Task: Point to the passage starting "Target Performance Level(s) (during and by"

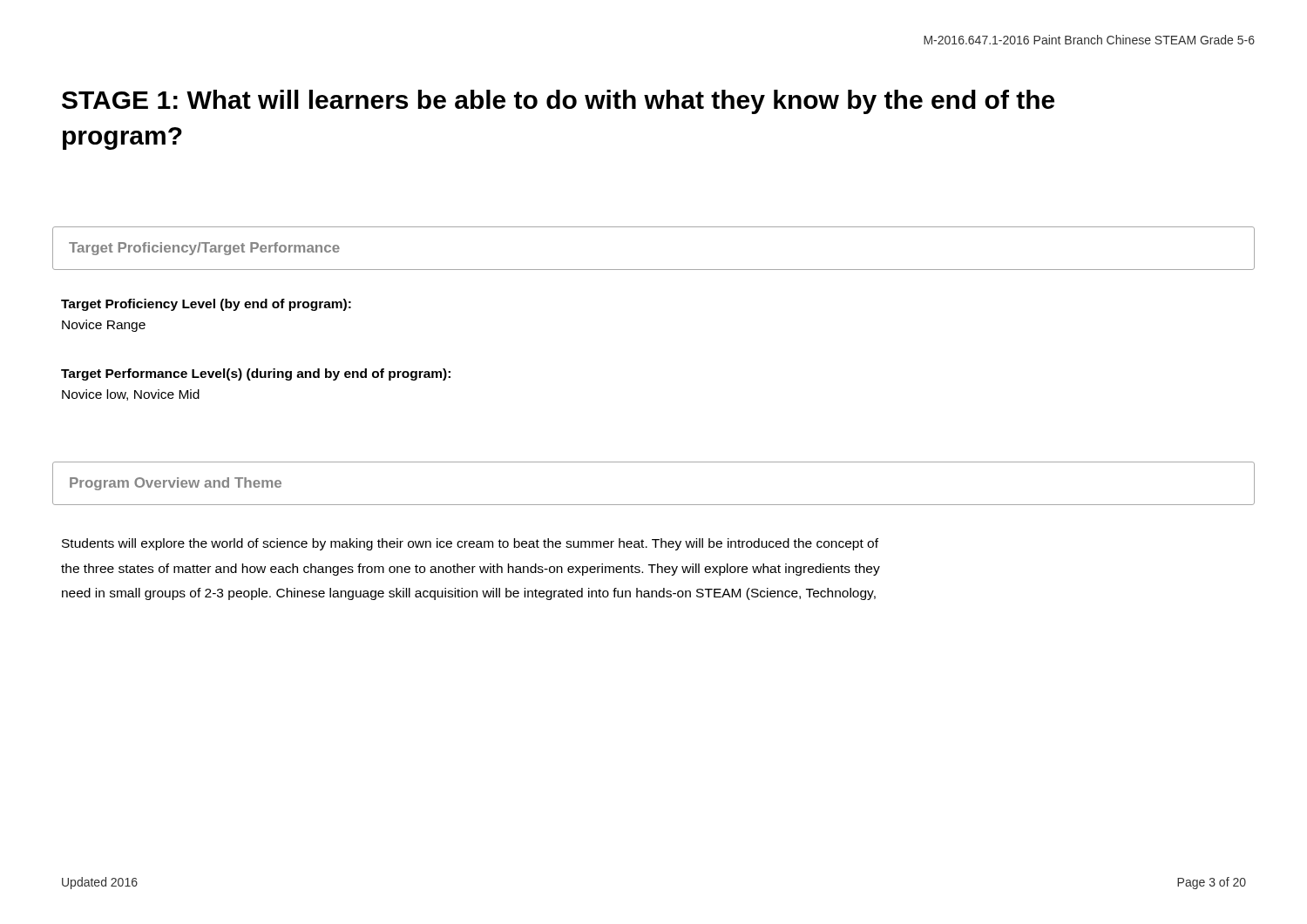Action: click(256, 374)
